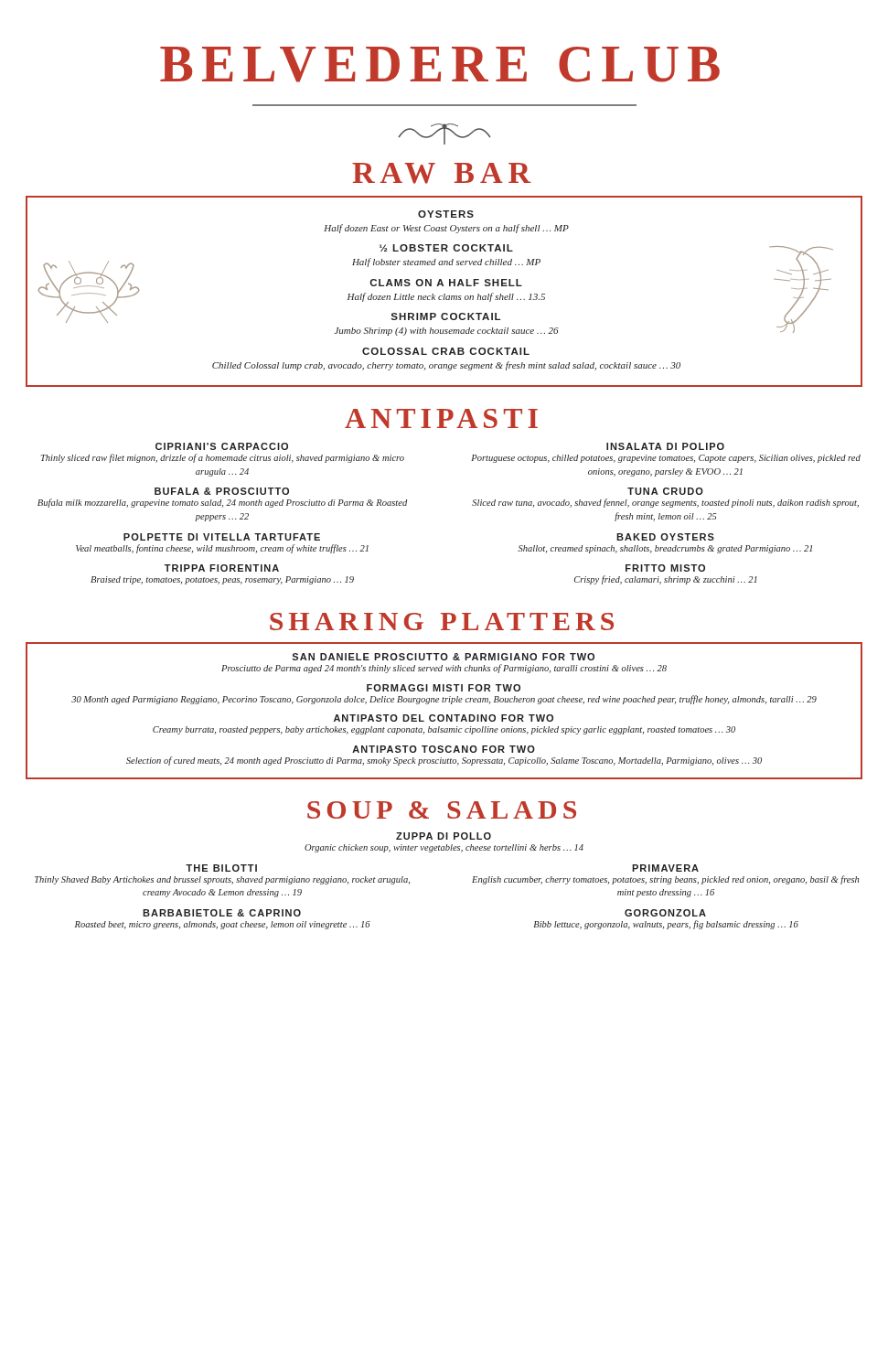Select the text block starting "SAN DANIELE PROSCIUTTO & PARMIGIANO"
888x1372 pixels.
pos(444,663)
